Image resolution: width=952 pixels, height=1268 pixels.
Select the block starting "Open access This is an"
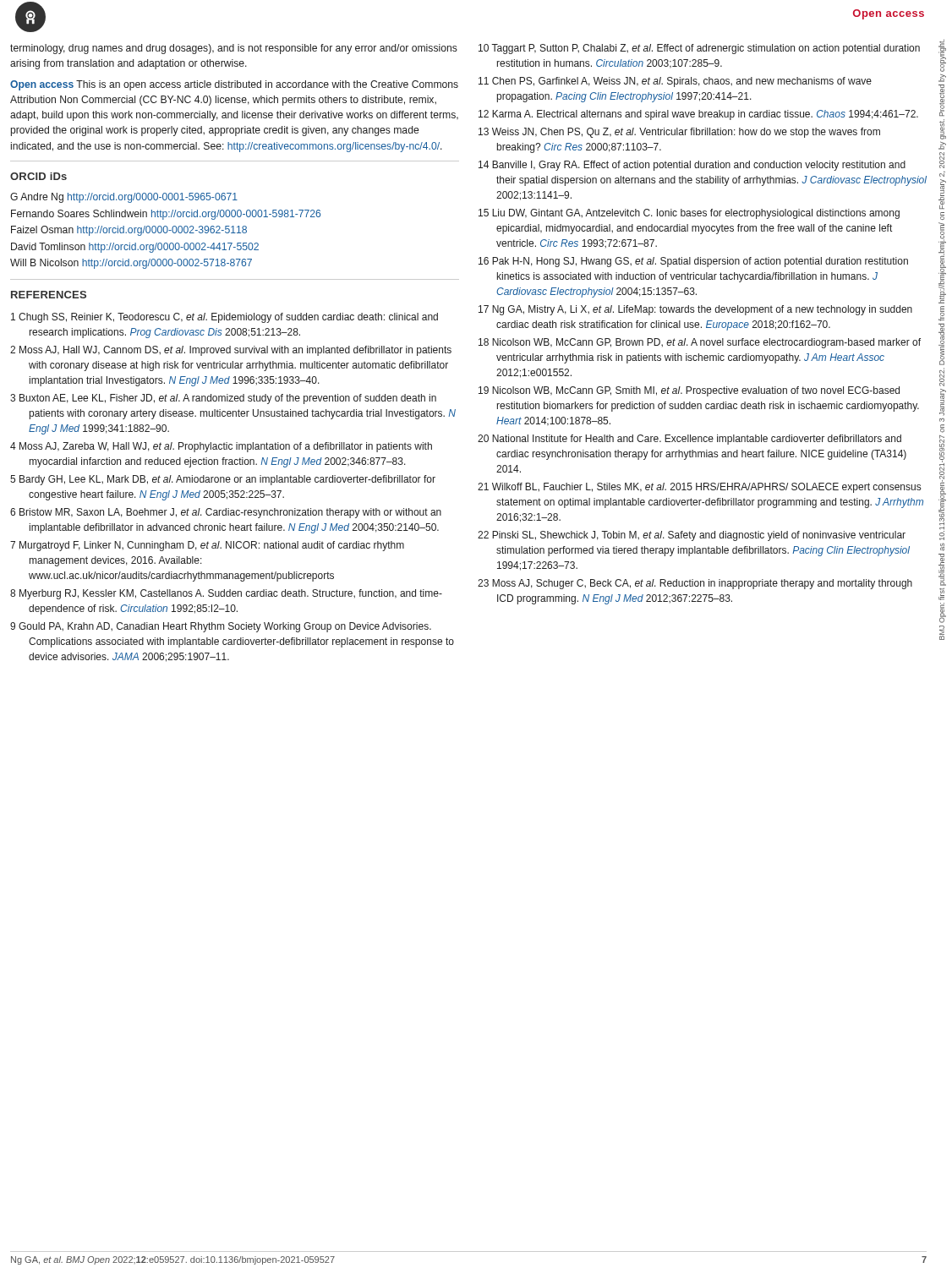[234, 115]
